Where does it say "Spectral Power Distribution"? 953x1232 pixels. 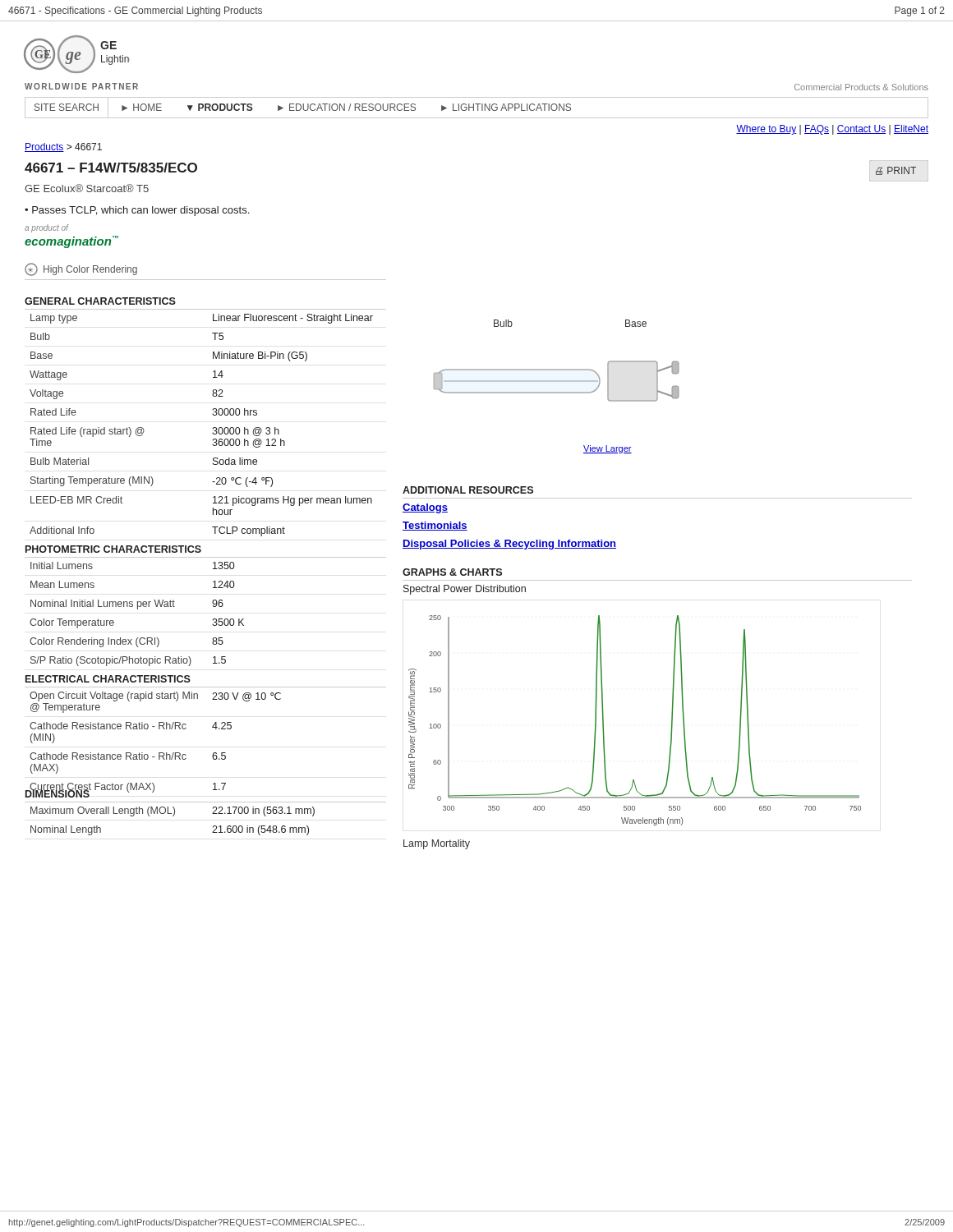tap(464, 589)
